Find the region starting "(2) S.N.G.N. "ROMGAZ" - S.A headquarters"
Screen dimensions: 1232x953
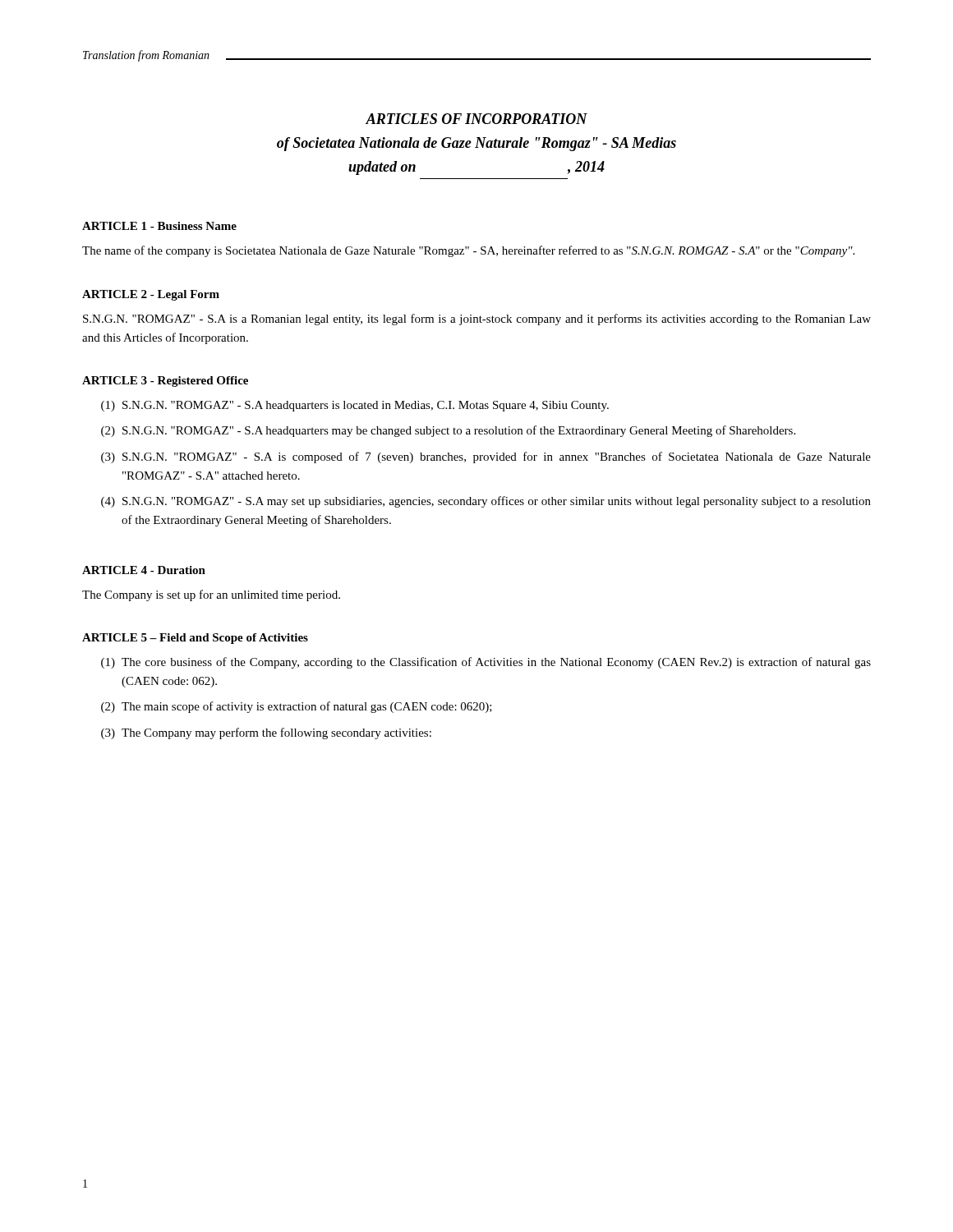[x=476, y=431]
